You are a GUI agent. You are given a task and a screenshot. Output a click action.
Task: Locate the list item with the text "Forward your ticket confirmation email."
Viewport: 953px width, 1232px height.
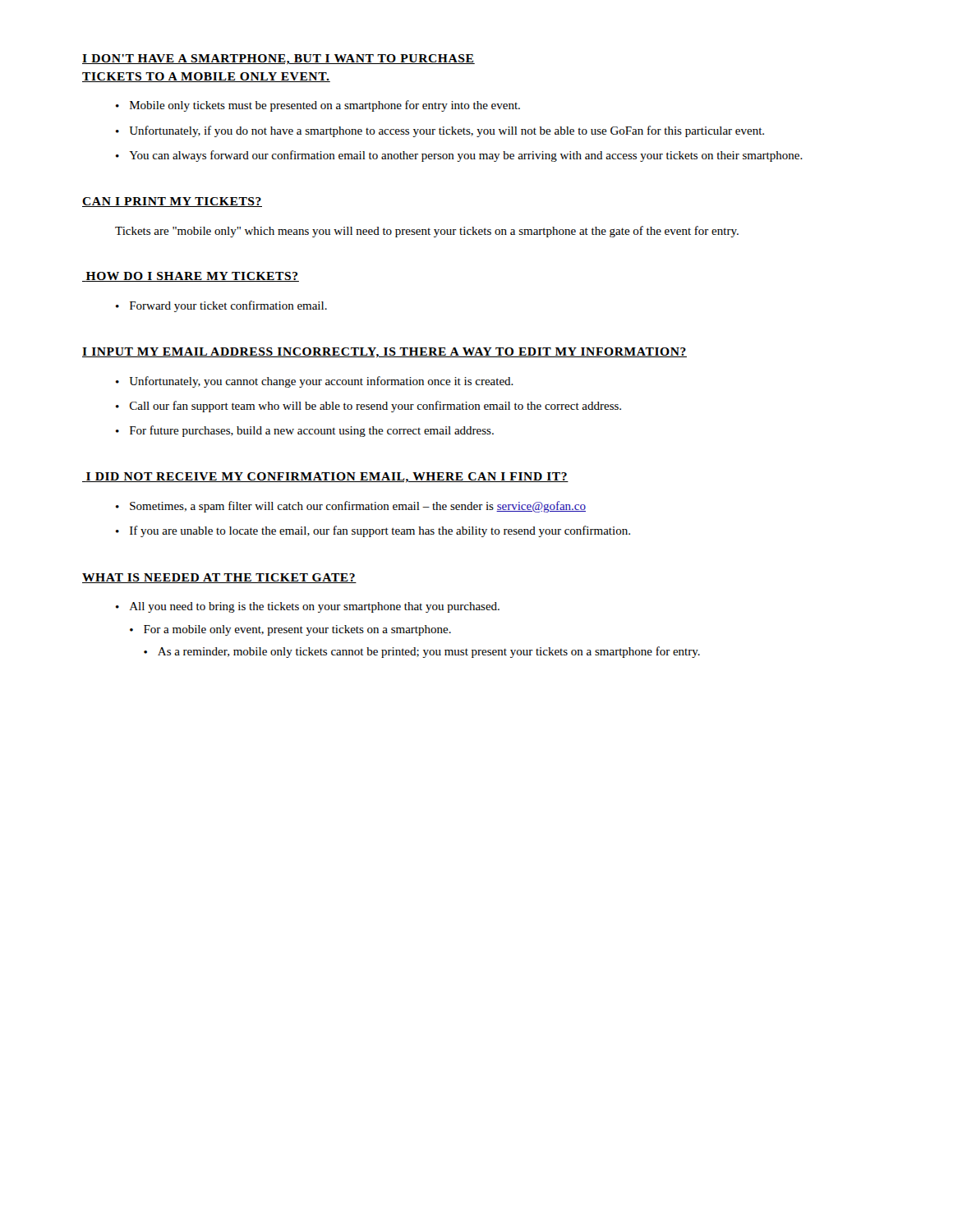[221, 306]
